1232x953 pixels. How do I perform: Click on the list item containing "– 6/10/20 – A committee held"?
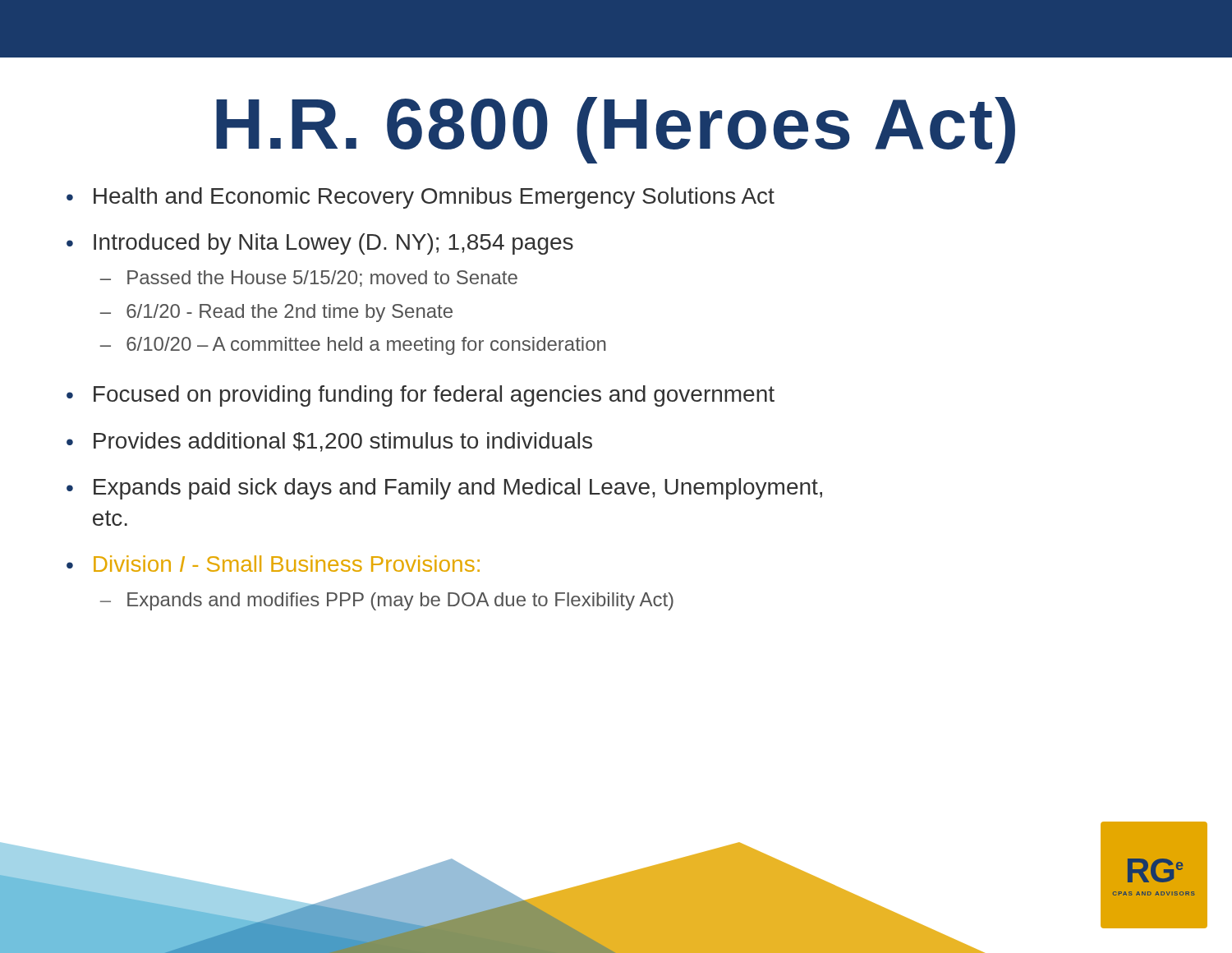pos(353,344)
